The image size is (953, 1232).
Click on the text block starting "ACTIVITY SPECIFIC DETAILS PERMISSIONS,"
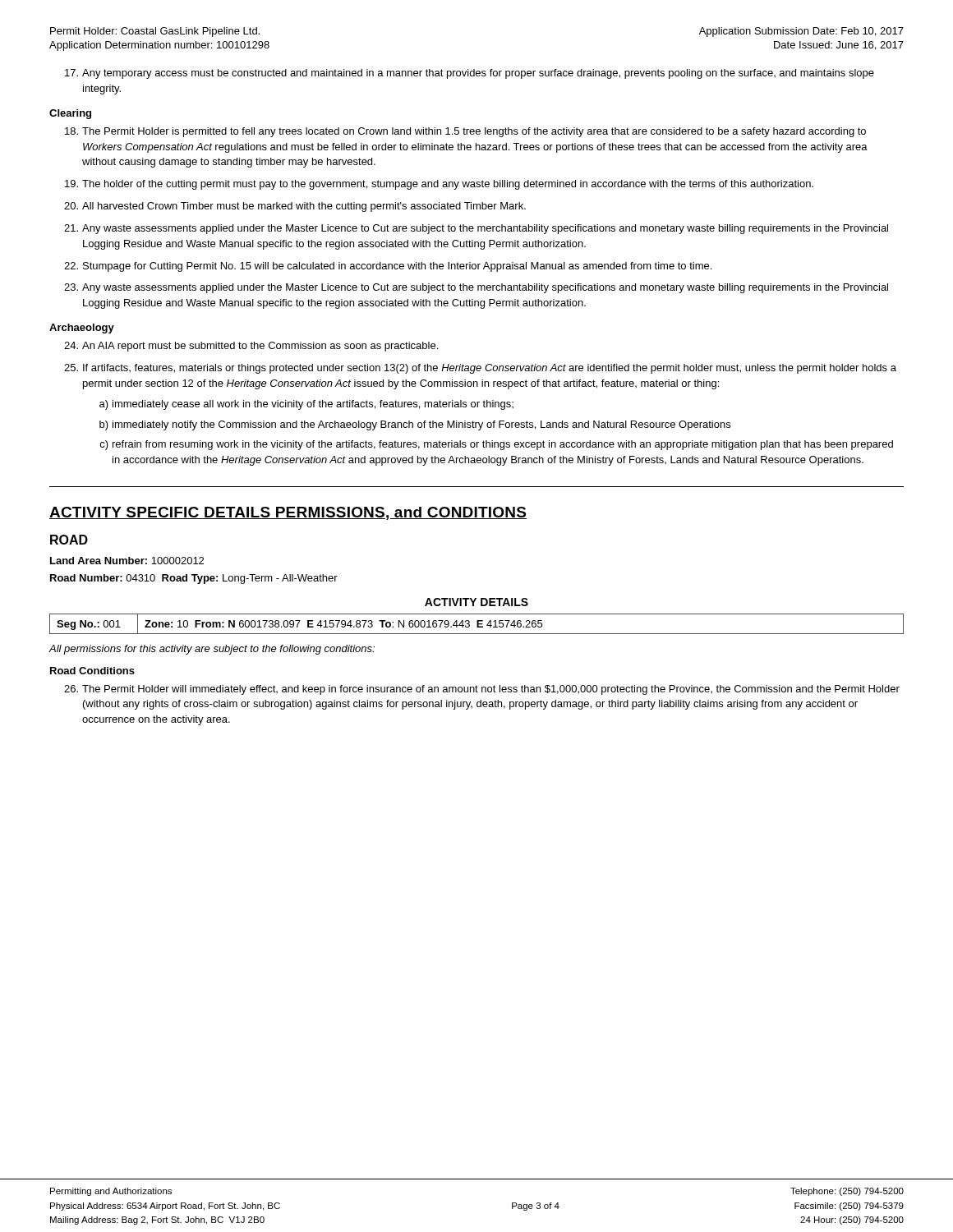(x=288, y=512)
